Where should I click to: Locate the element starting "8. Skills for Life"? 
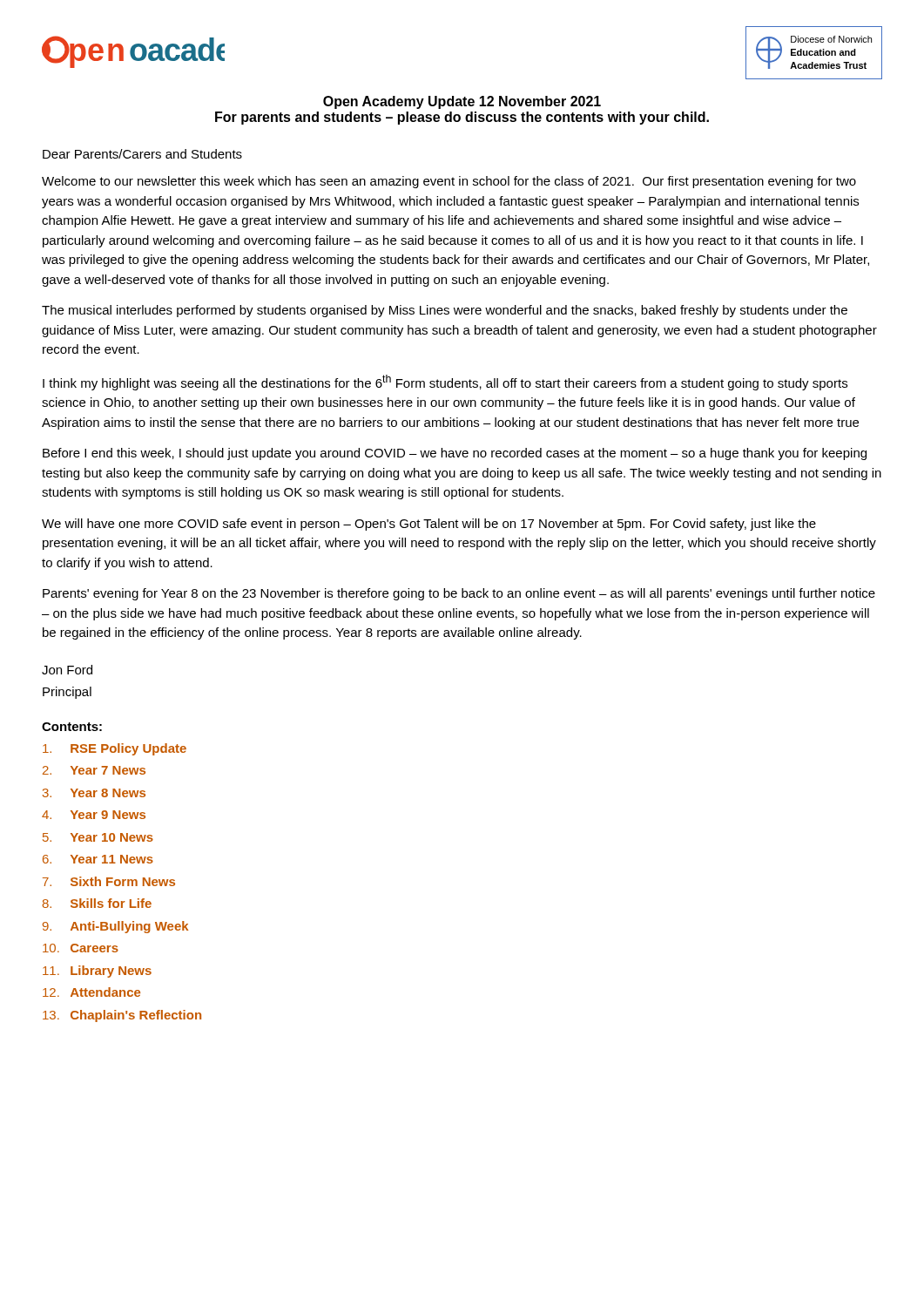click(97, 903)
